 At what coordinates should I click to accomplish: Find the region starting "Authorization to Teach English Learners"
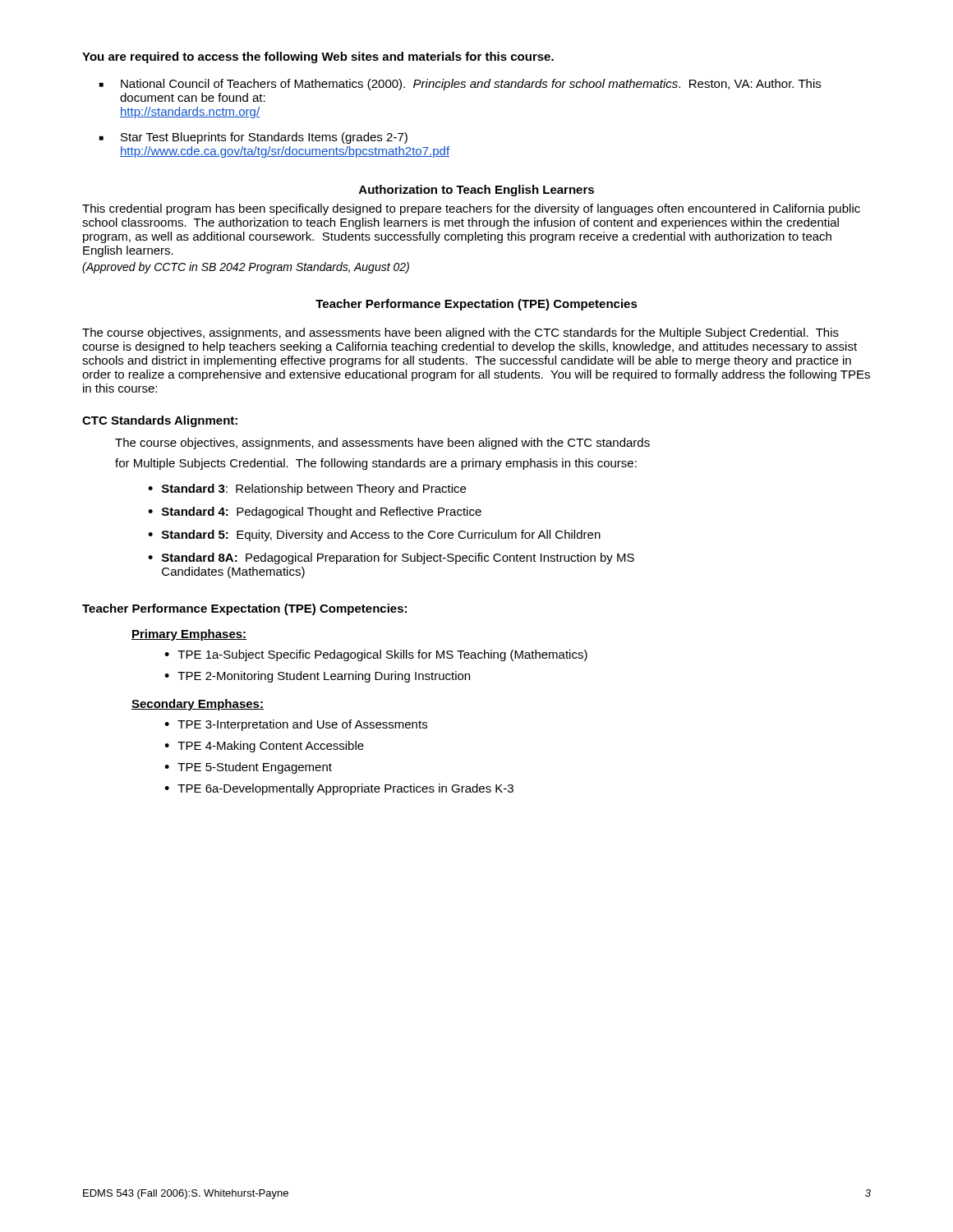[476, 189]
